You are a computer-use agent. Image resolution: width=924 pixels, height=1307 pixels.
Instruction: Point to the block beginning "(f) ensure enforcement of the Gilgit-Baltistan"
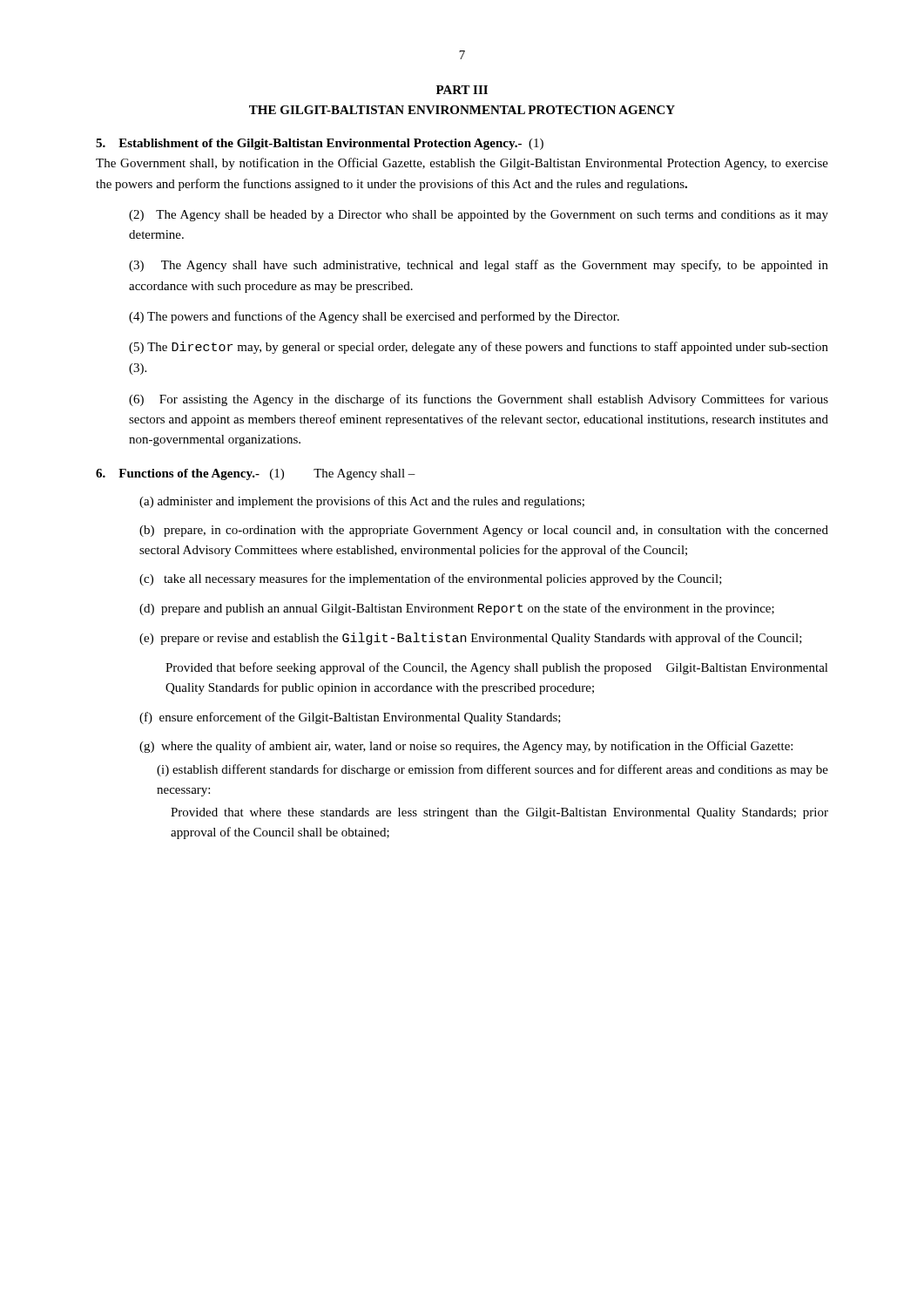pyautogui.click(x=350, y=717)
